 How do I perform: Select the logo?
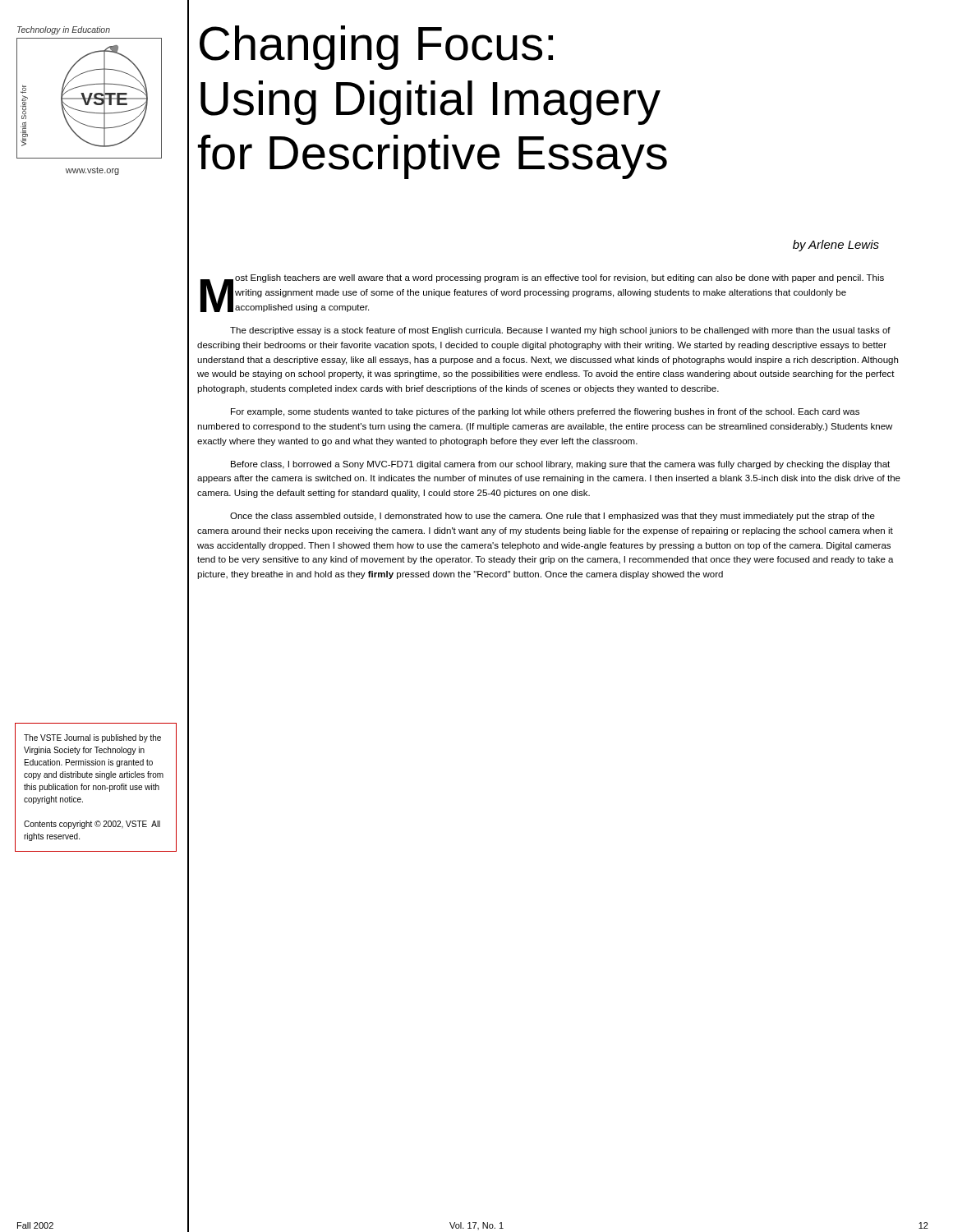coord(92,100)
